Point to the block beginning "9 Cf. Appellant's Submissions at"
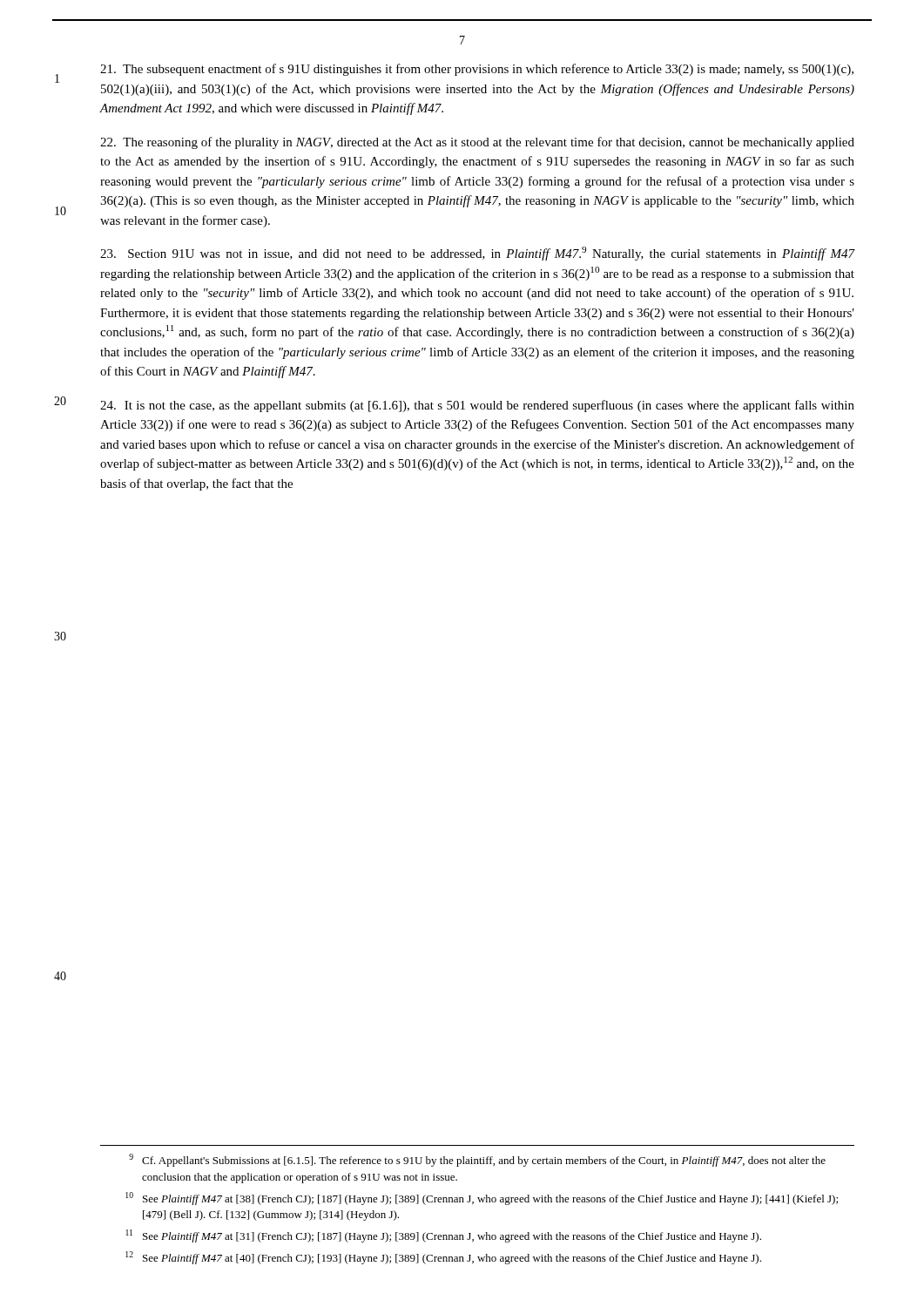 pyautogui.click(x=477, y=1169)
